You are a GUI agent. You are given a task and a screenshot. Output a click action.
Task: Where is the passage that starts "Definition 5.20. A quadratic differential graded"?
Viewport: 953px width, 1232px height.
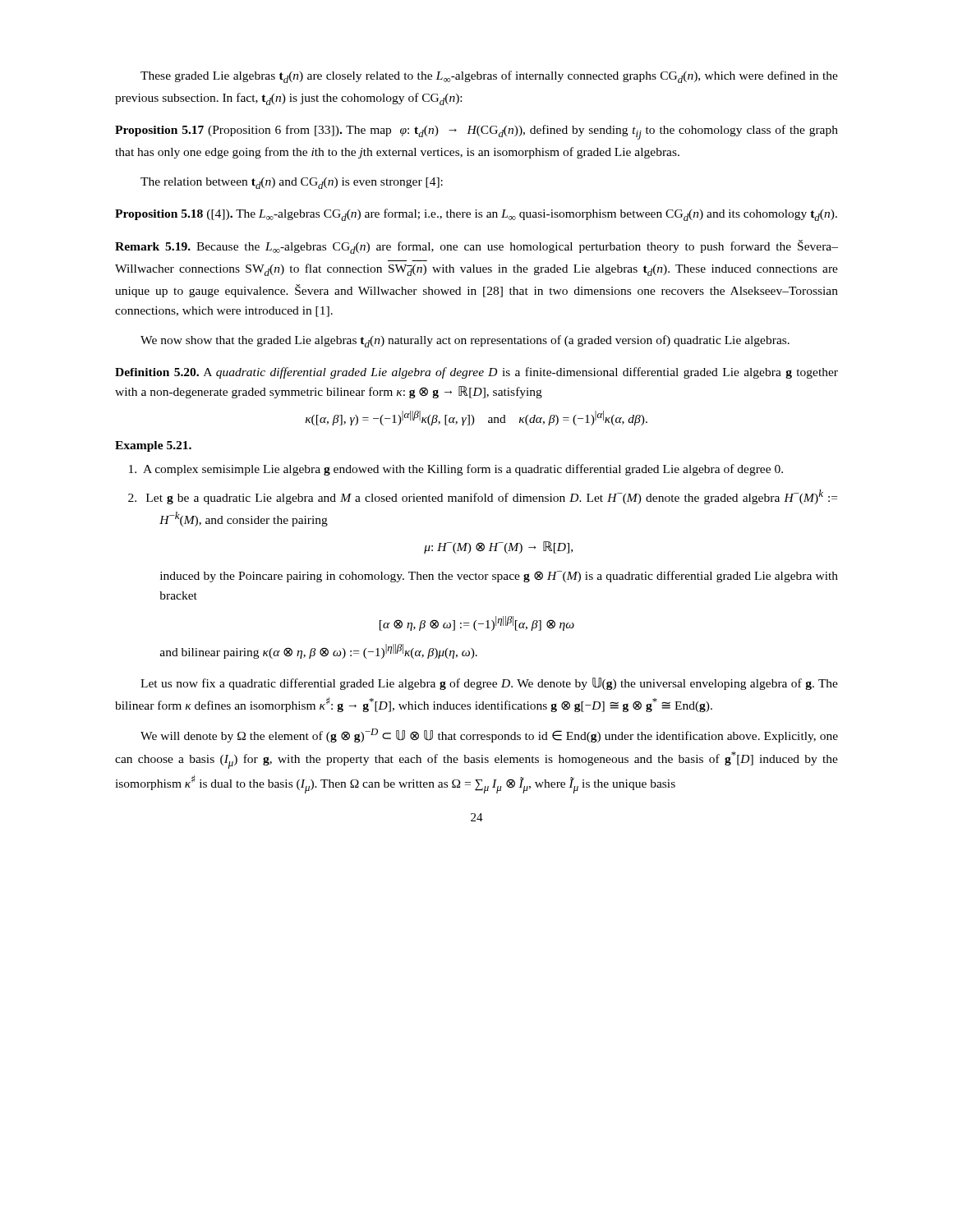tap(476, 381)
